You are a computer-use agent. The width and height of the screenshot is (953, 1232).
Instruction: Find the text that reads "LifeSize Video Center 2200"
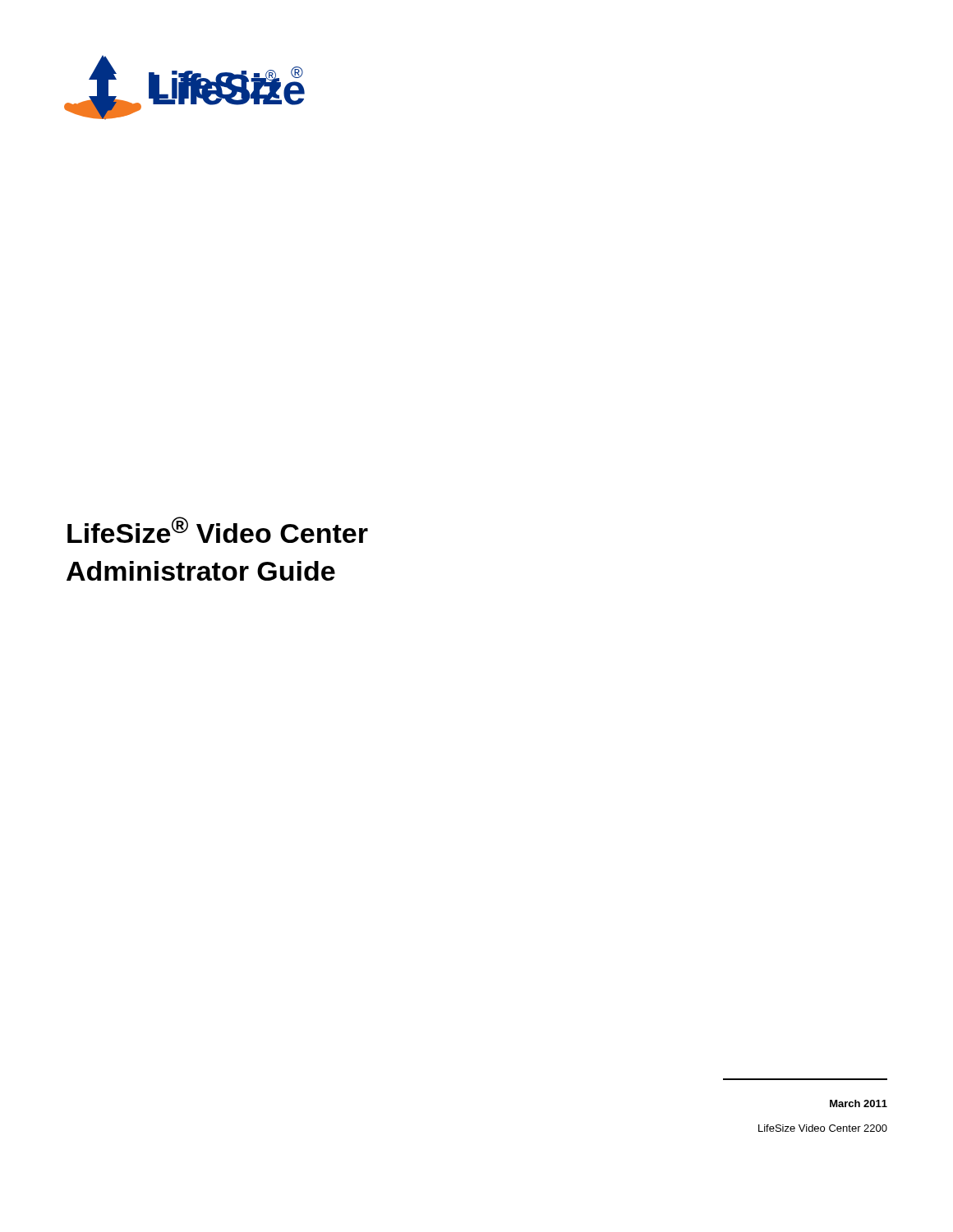click(822, 1128)
